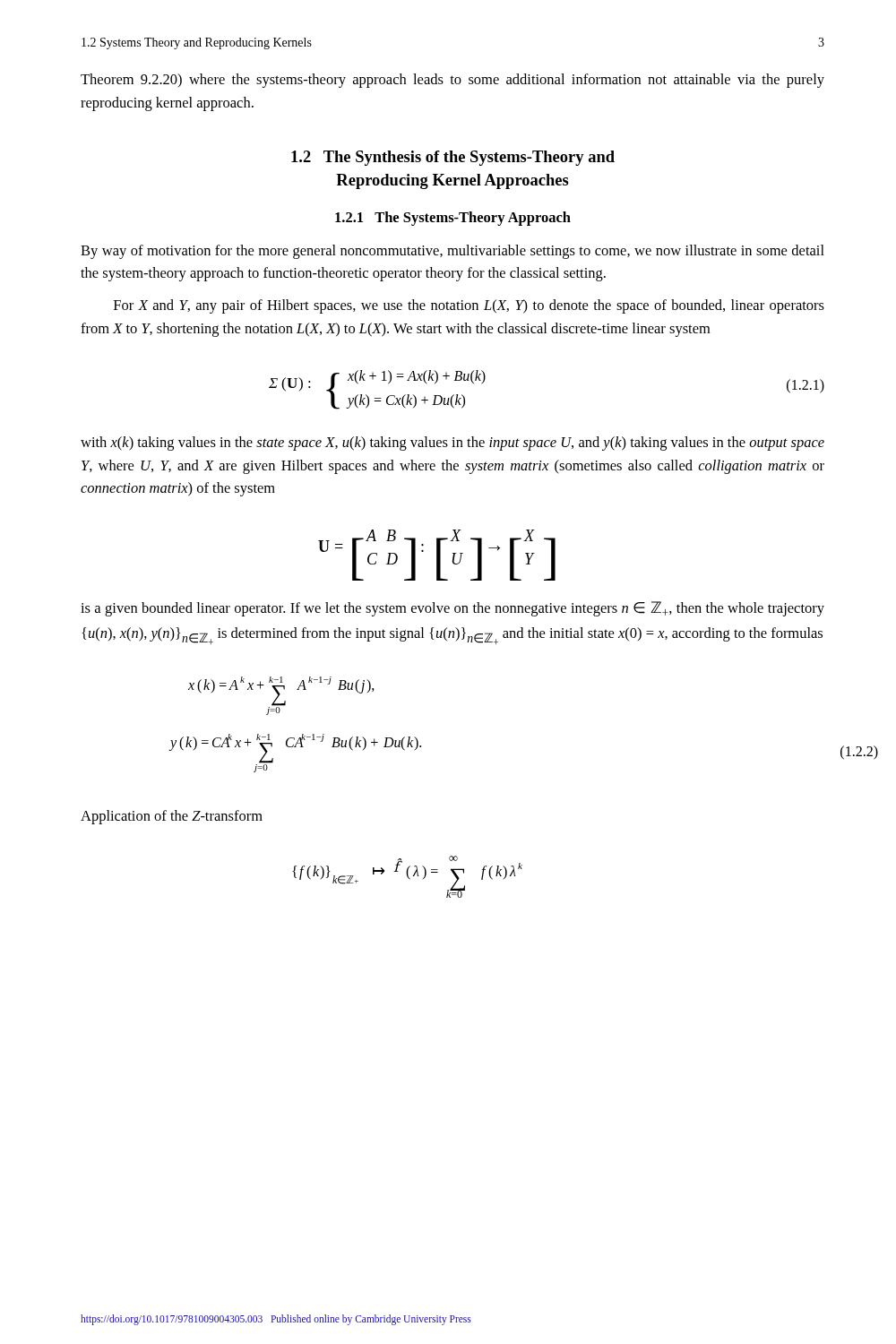The height and width of the screenshot is (1344, 896).
Task: Point to the formula beginning "U = [ A B C"
Action: [x=452, y=548]
